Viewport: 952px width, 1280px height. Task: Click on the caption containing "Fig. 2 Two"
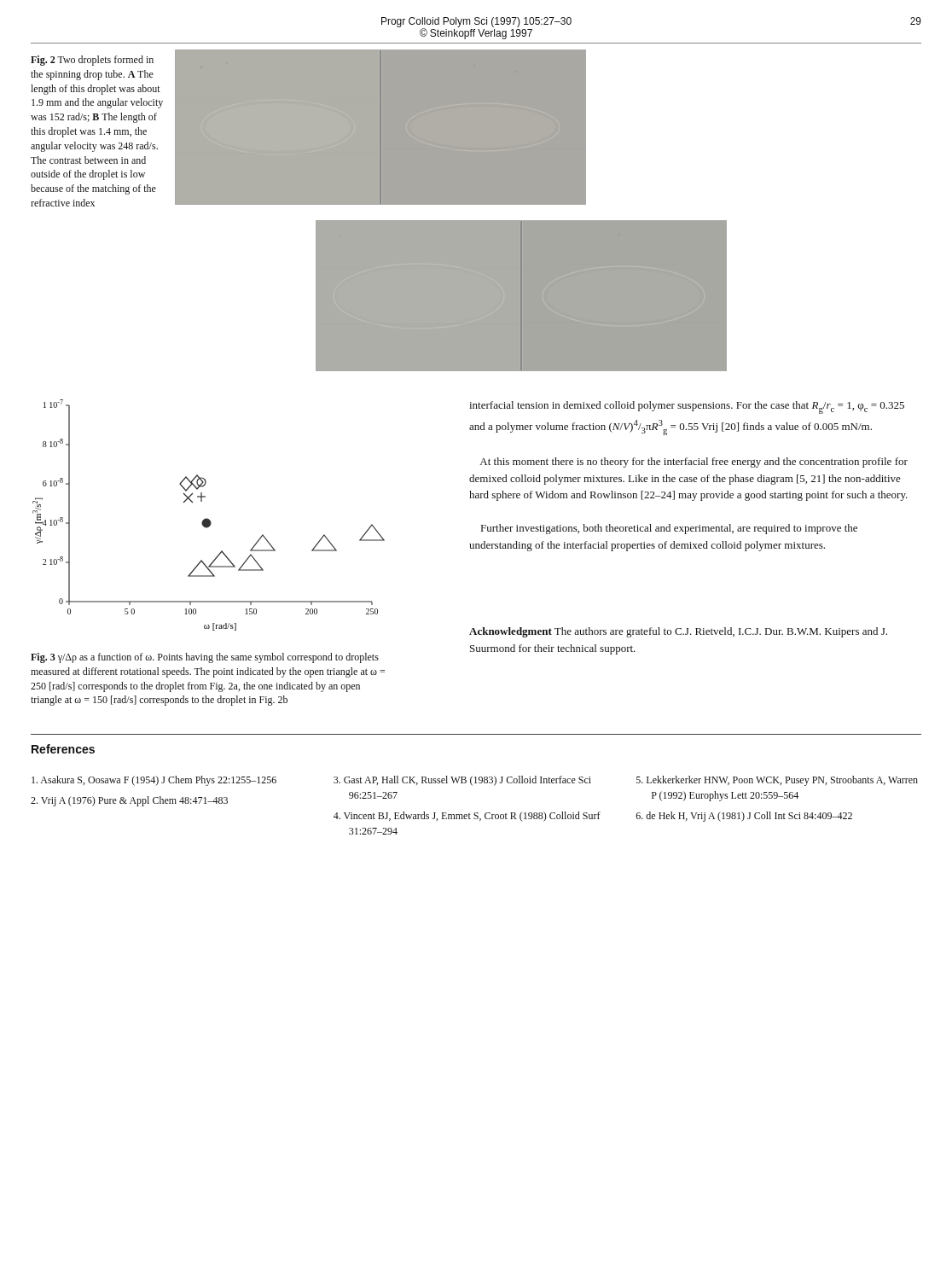point(97,131)
